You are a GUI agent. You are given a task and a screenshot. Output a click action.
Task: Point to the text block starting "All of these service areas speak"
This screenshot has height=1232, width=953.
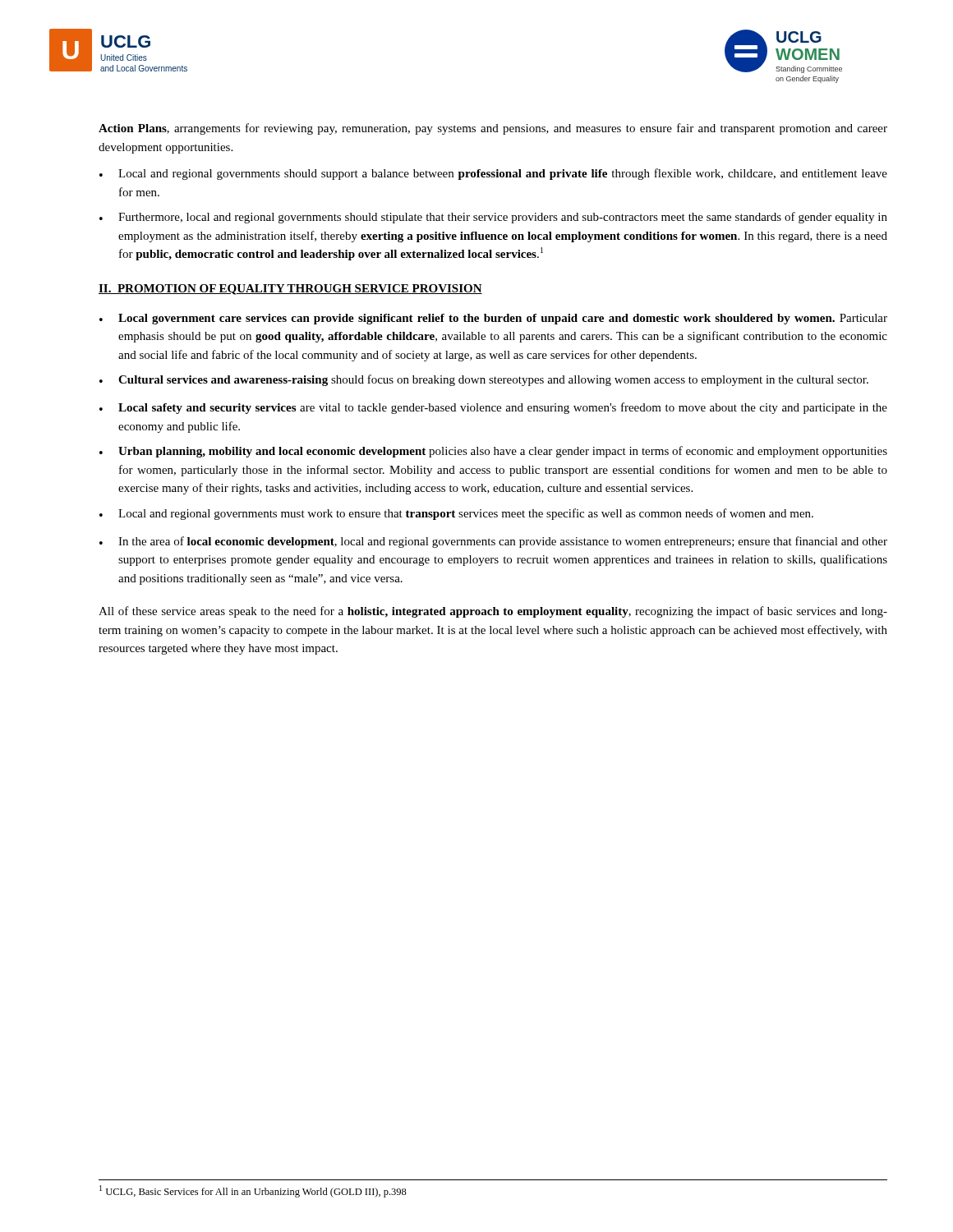pos(493,630)
